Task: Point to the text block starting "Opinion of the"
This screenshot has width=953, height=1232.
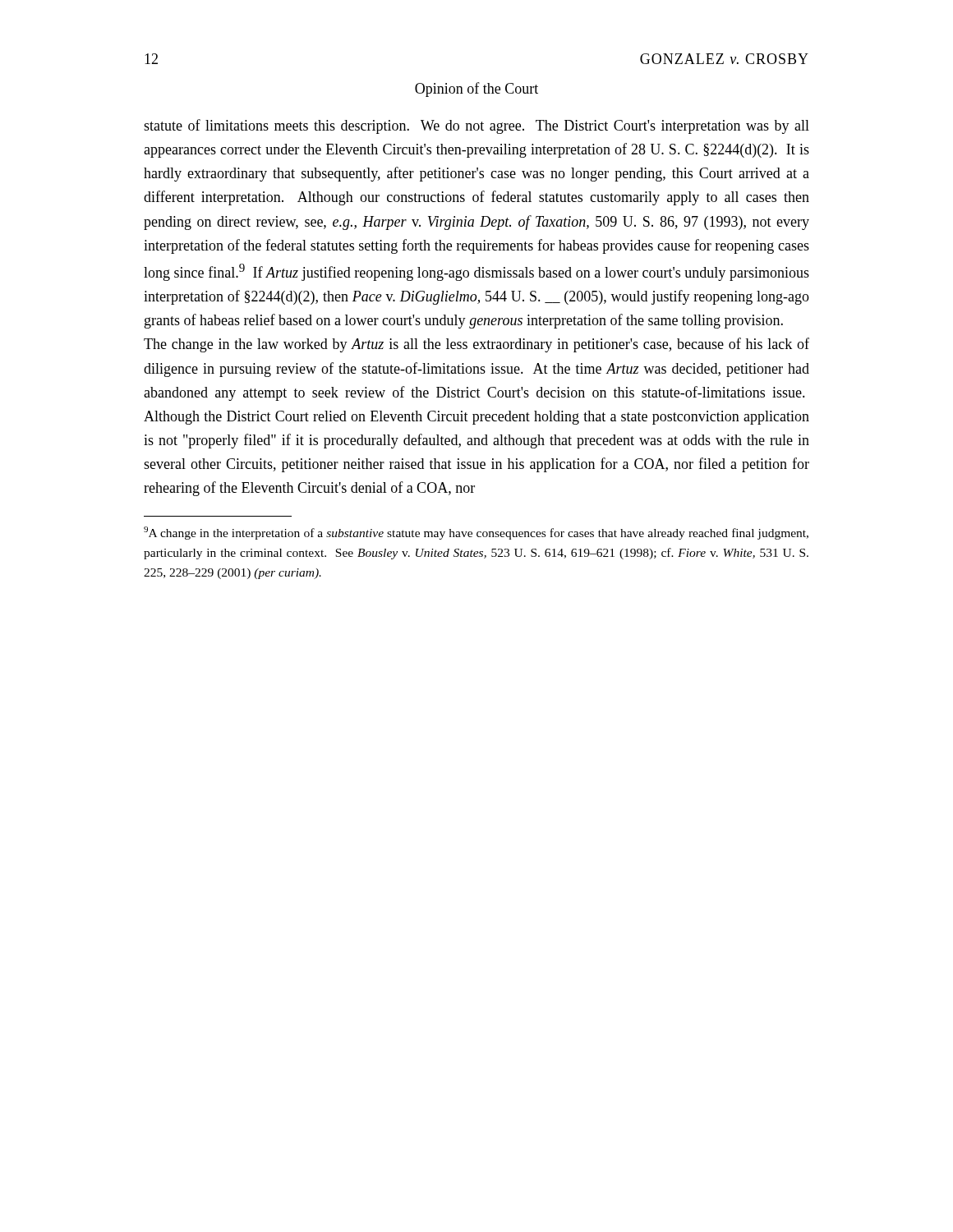Action: pyautogui.click(x=476, y=89)
